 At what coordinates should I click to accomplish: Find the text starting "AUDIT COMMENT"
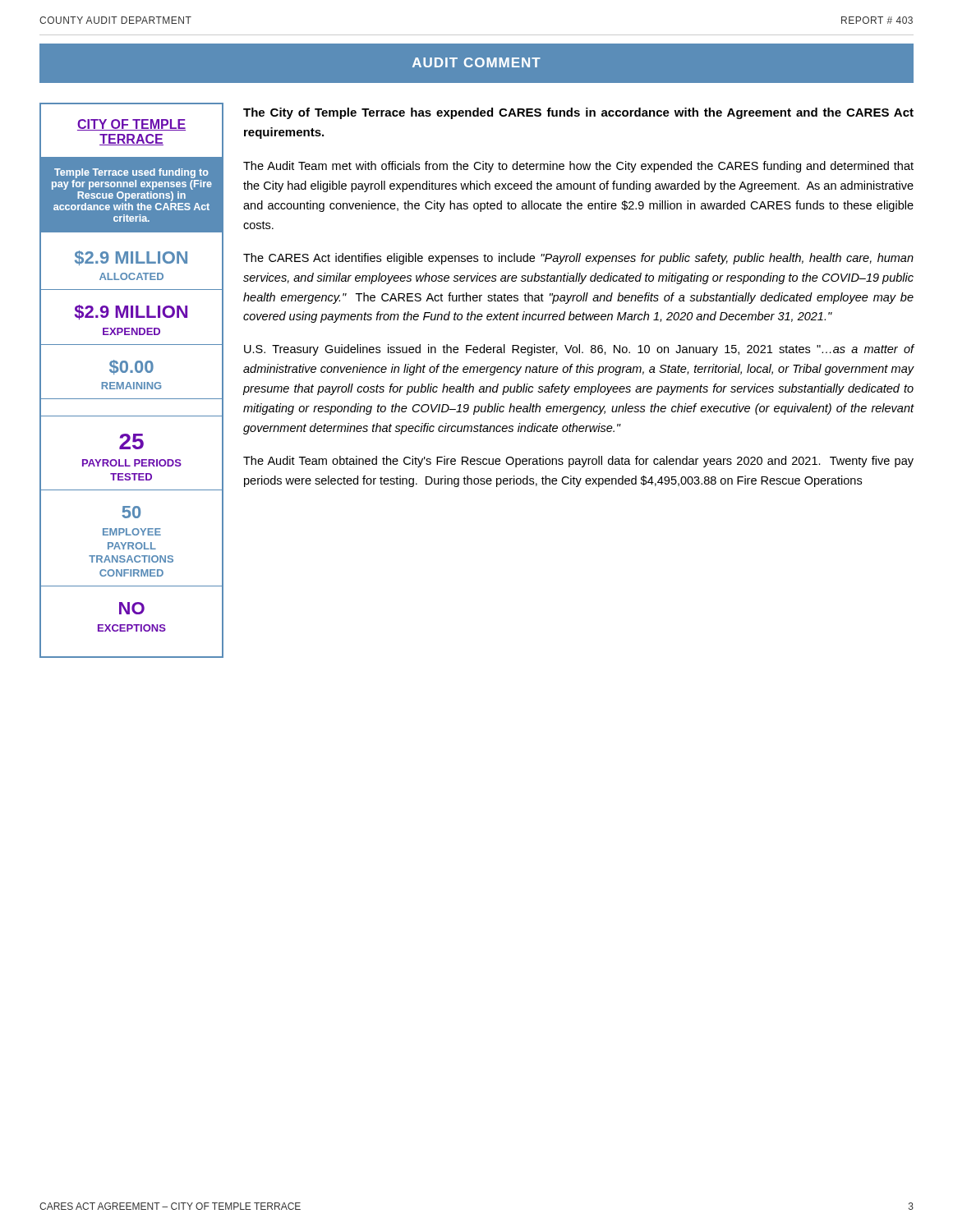[476, 63]
